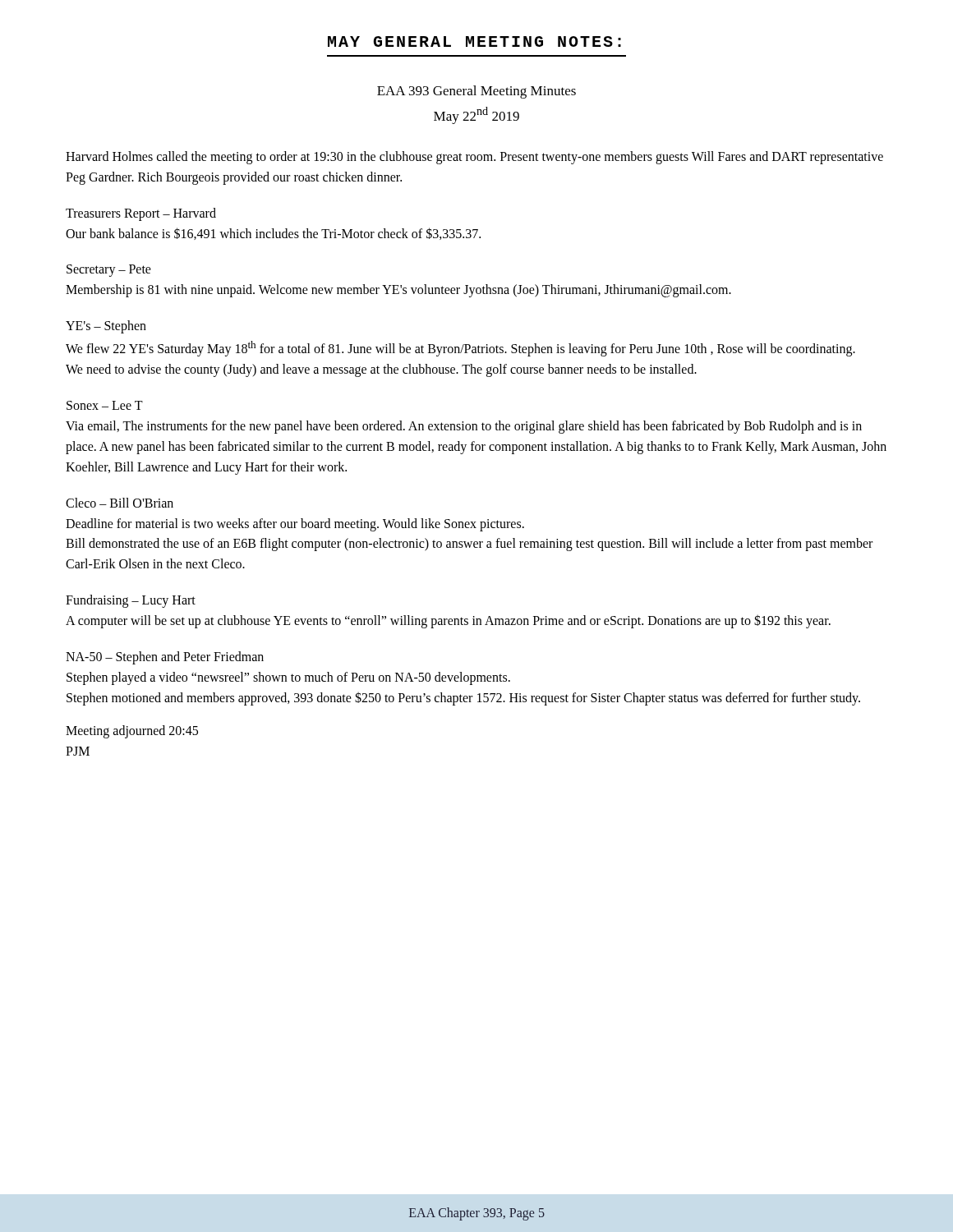Screen dimensions: 1232x953
Task: Find the text block that reads "Harvard Holmes called the meeting"
Action: (475, 167)
